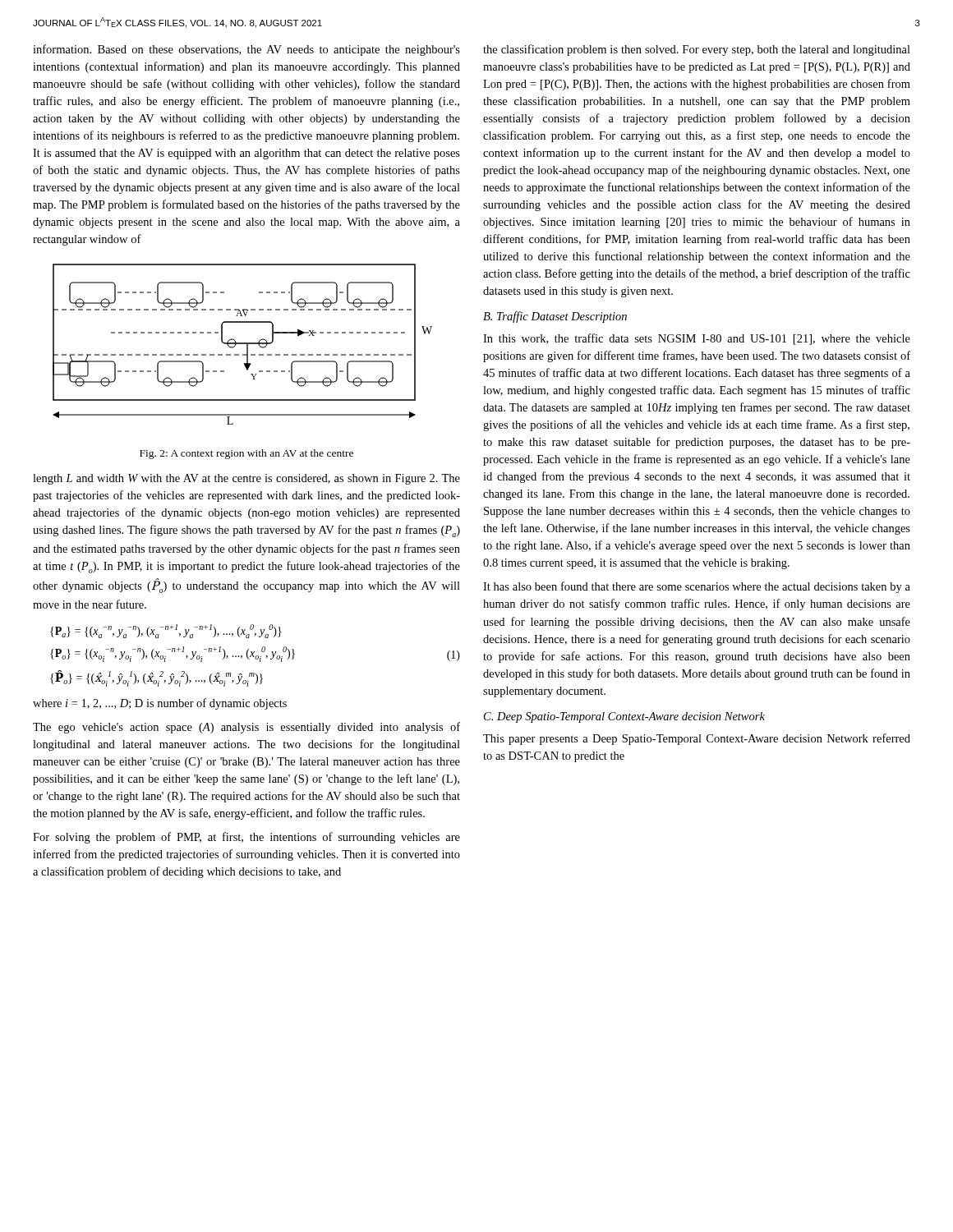Select the text block that says "where i = 1, 2, ...,"
The width and height of the screenshot is (953, 1232).
pos(246,703)
